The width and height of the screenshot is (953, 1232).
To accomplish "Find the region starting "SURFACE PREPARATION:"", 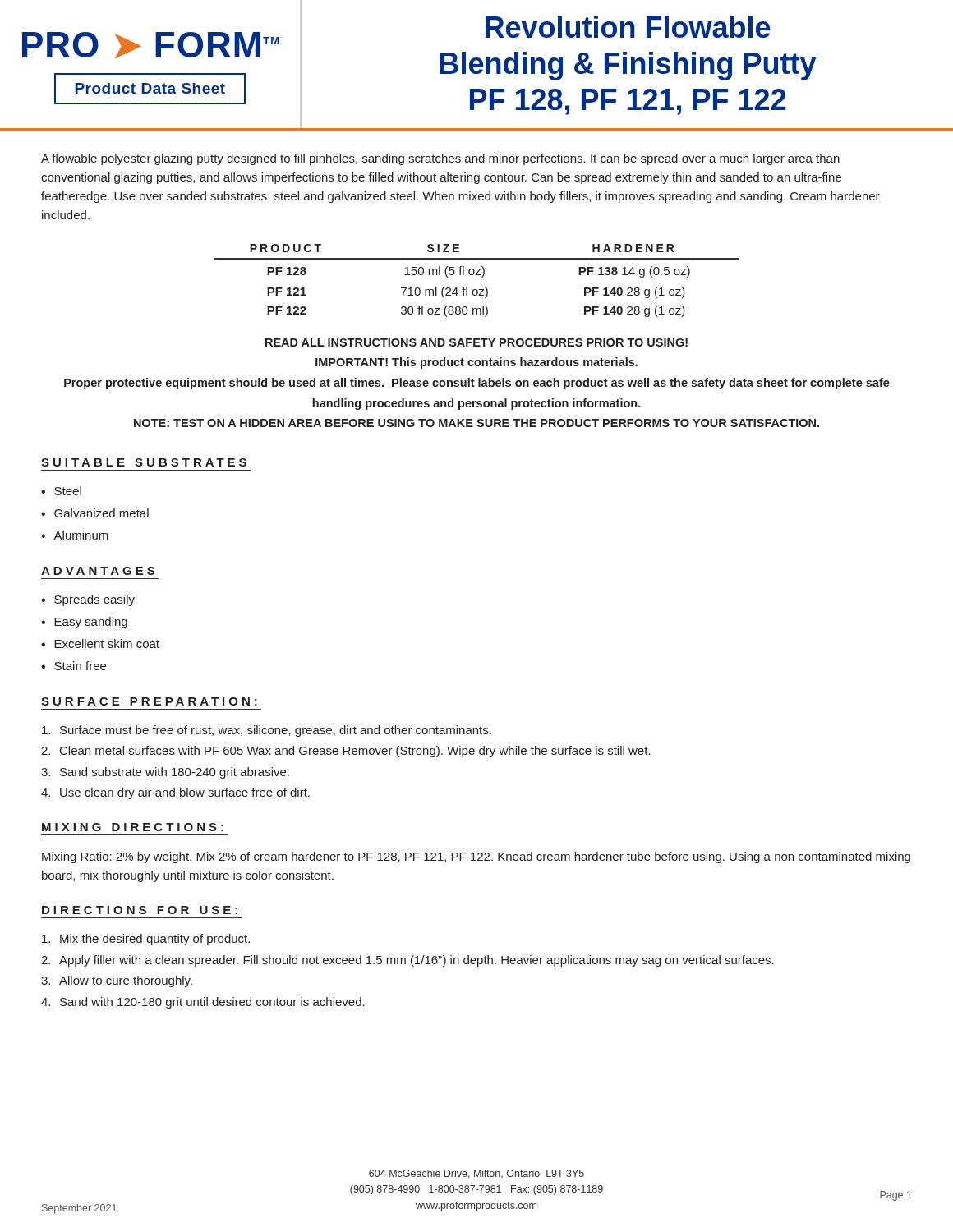I will tap(151, 701).
